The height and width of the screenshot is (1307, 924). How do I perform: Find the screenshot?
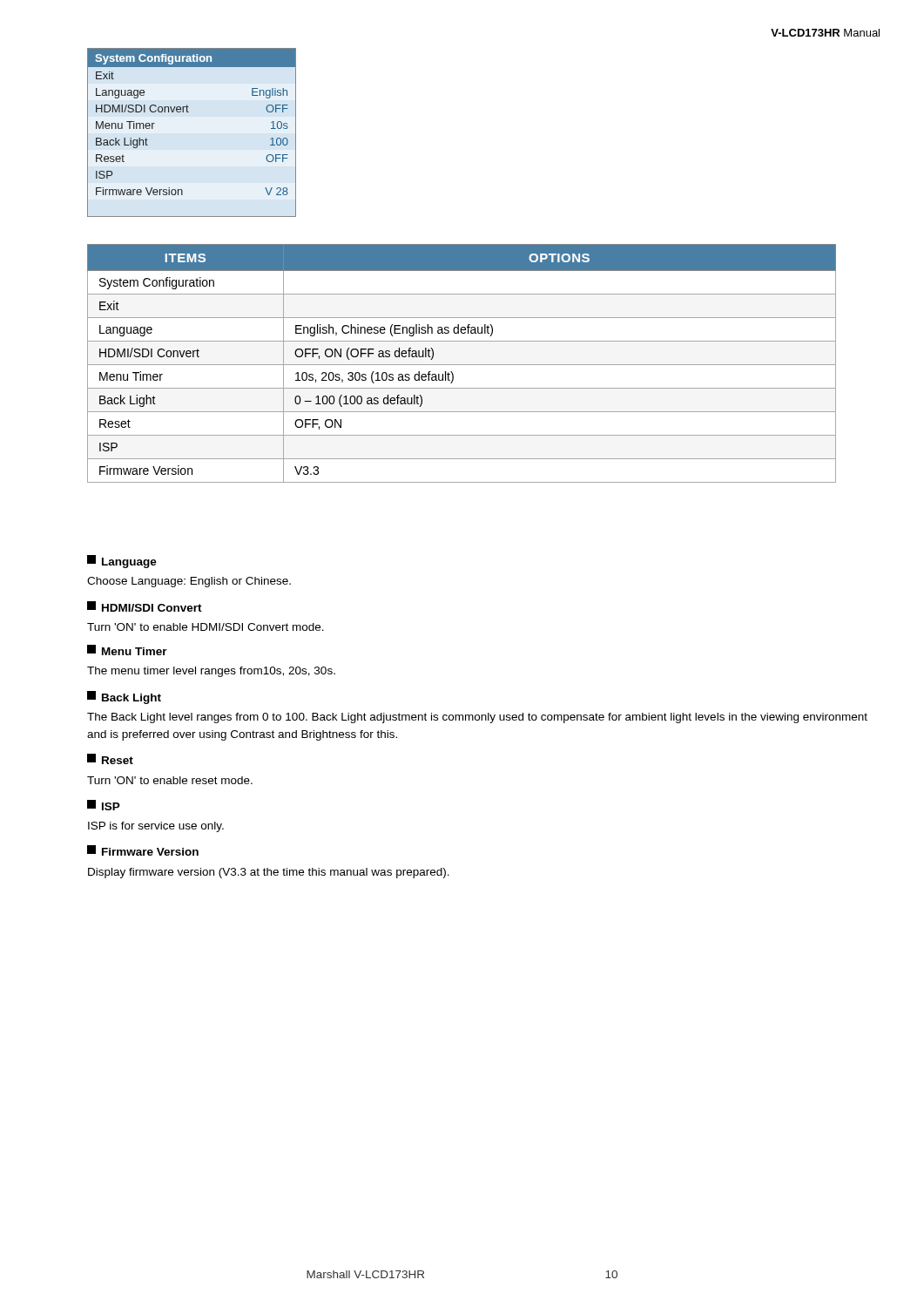pos(194,132)
